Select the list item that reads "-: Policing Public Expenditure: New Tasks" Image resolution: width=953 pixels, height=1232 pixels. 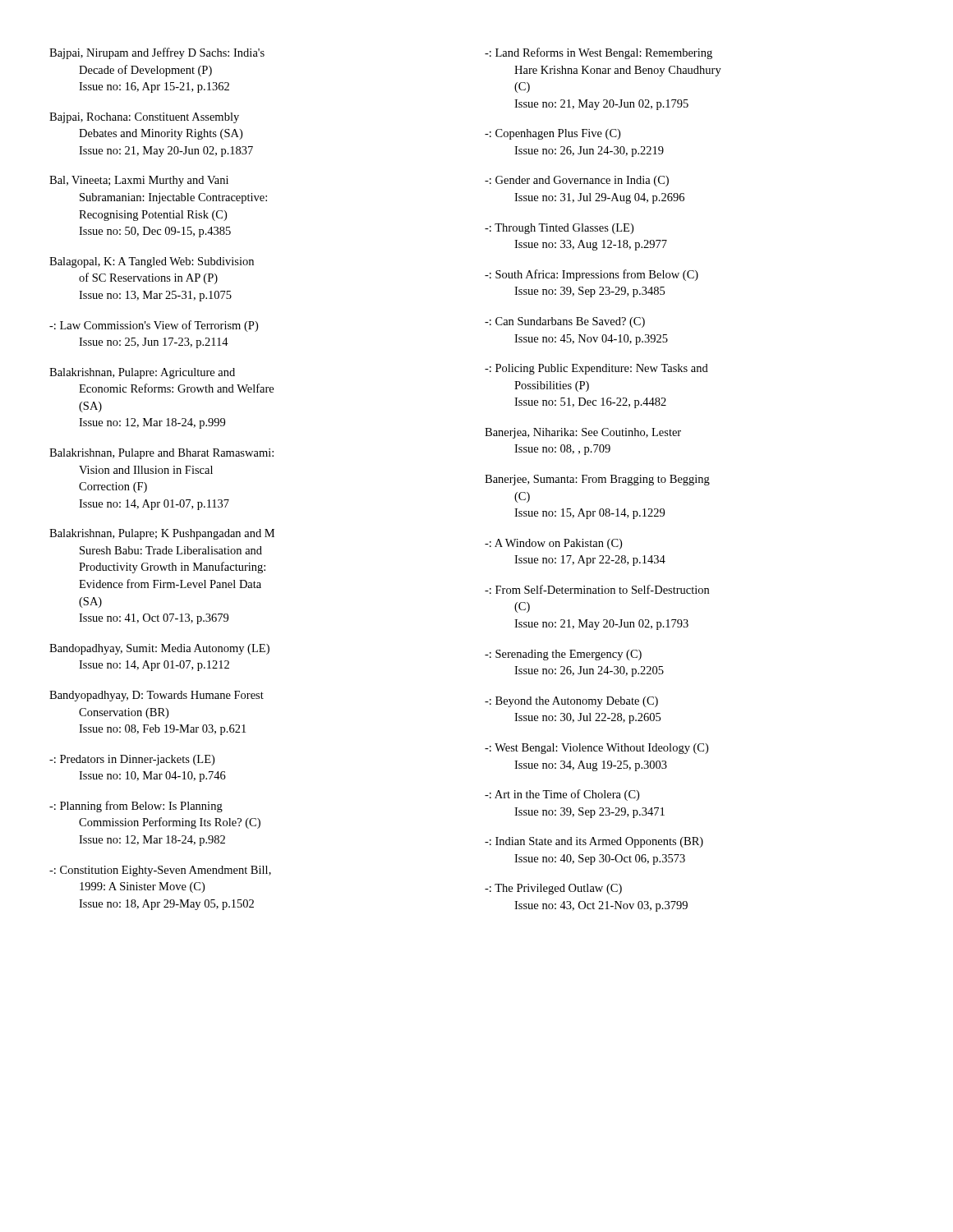(596, 369)
